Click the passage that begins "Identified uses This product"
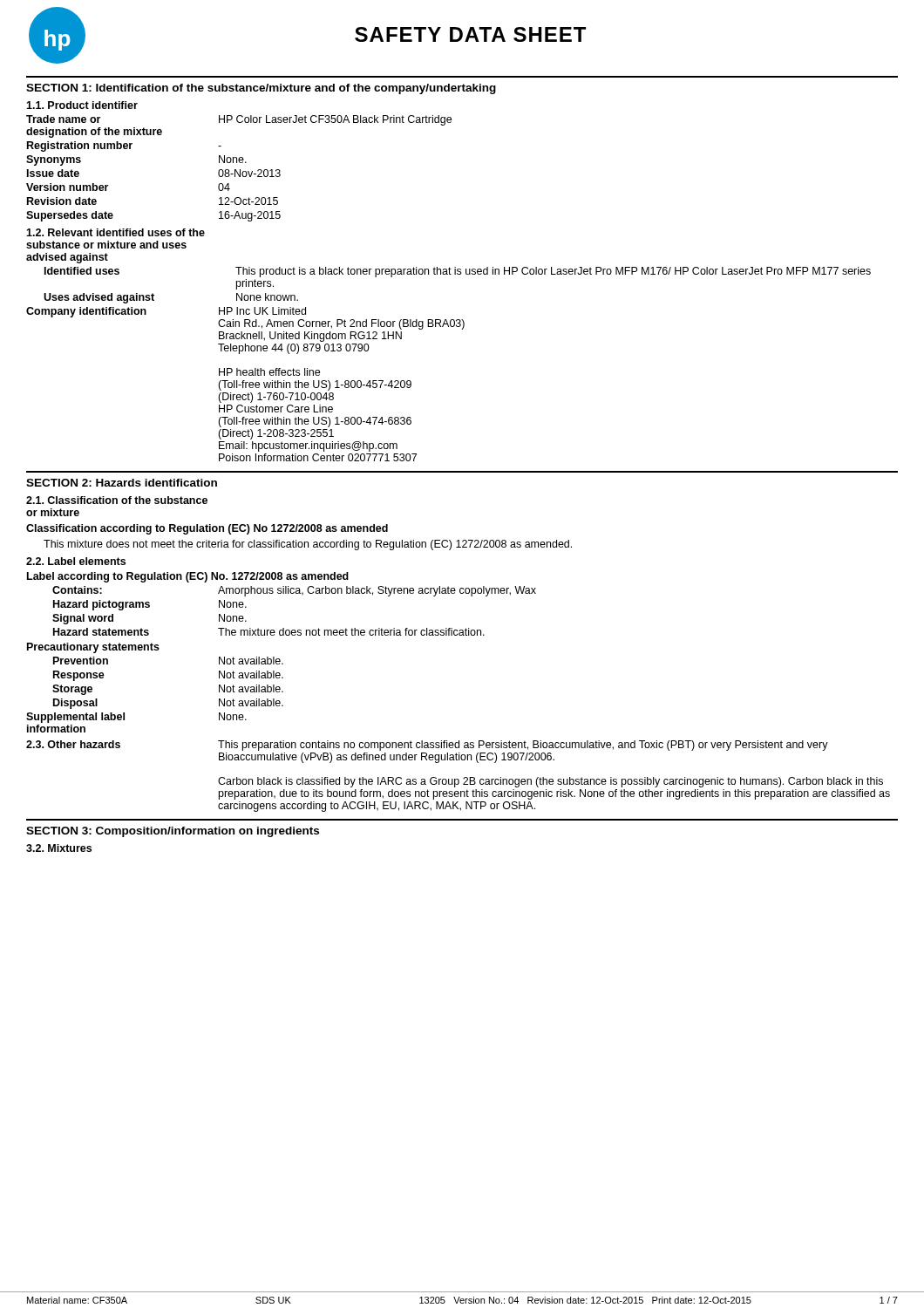This screenshot has width=924, height=1308. tap(462, 277)
